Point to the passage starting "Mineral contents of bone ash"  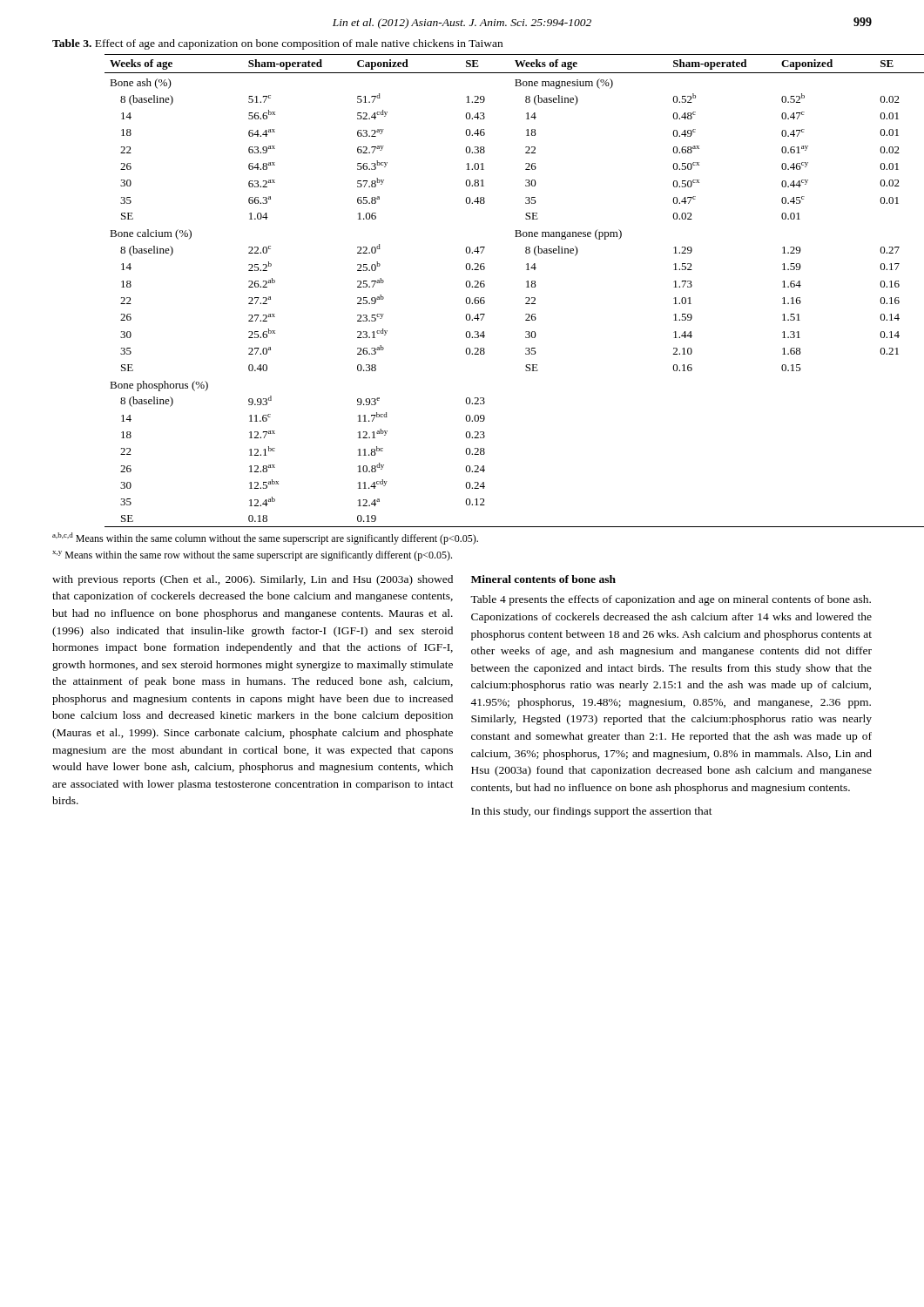tap(543, 579)
